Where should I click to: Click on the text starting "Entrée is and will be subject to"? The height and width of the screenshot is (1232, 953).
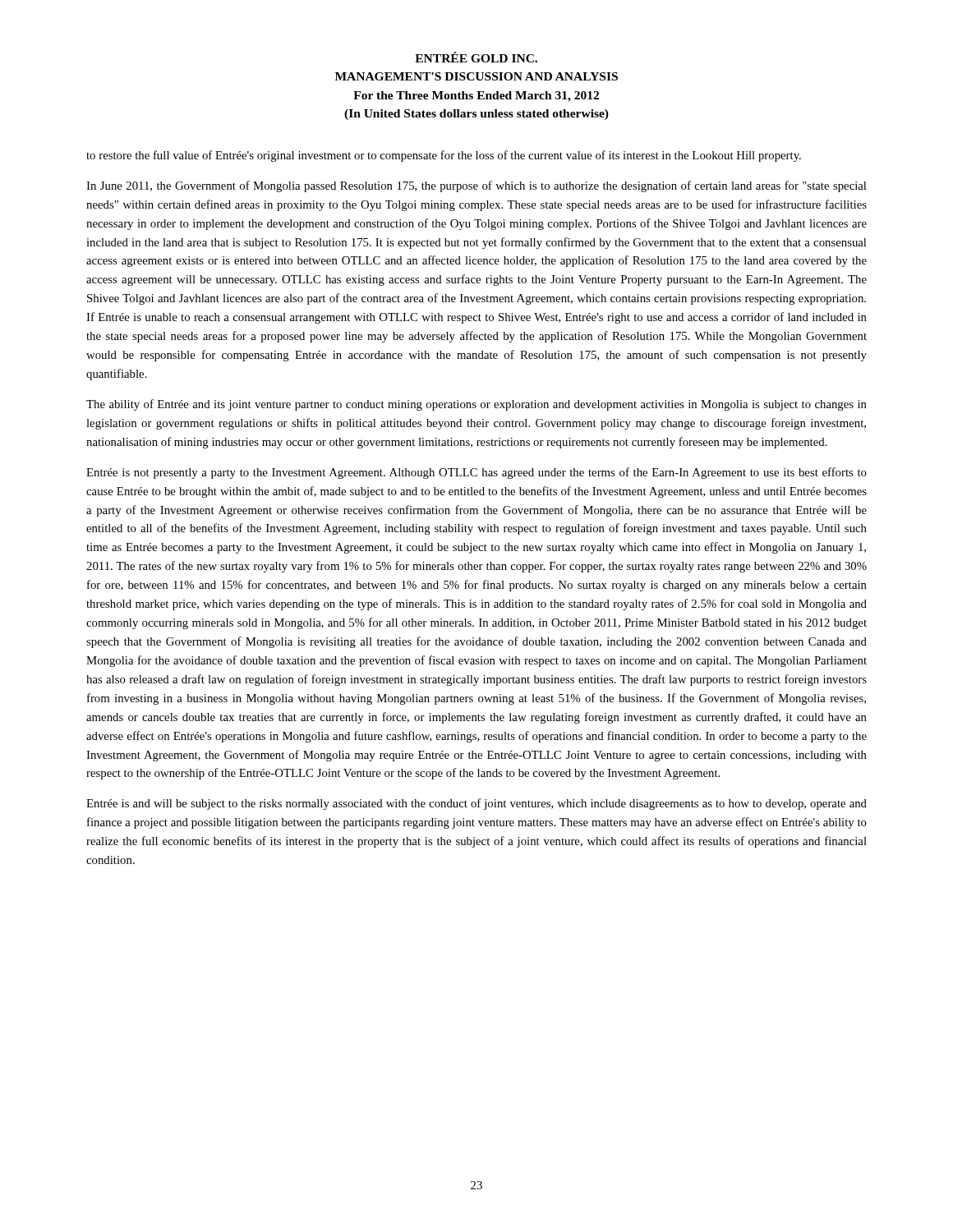[476, 832]
